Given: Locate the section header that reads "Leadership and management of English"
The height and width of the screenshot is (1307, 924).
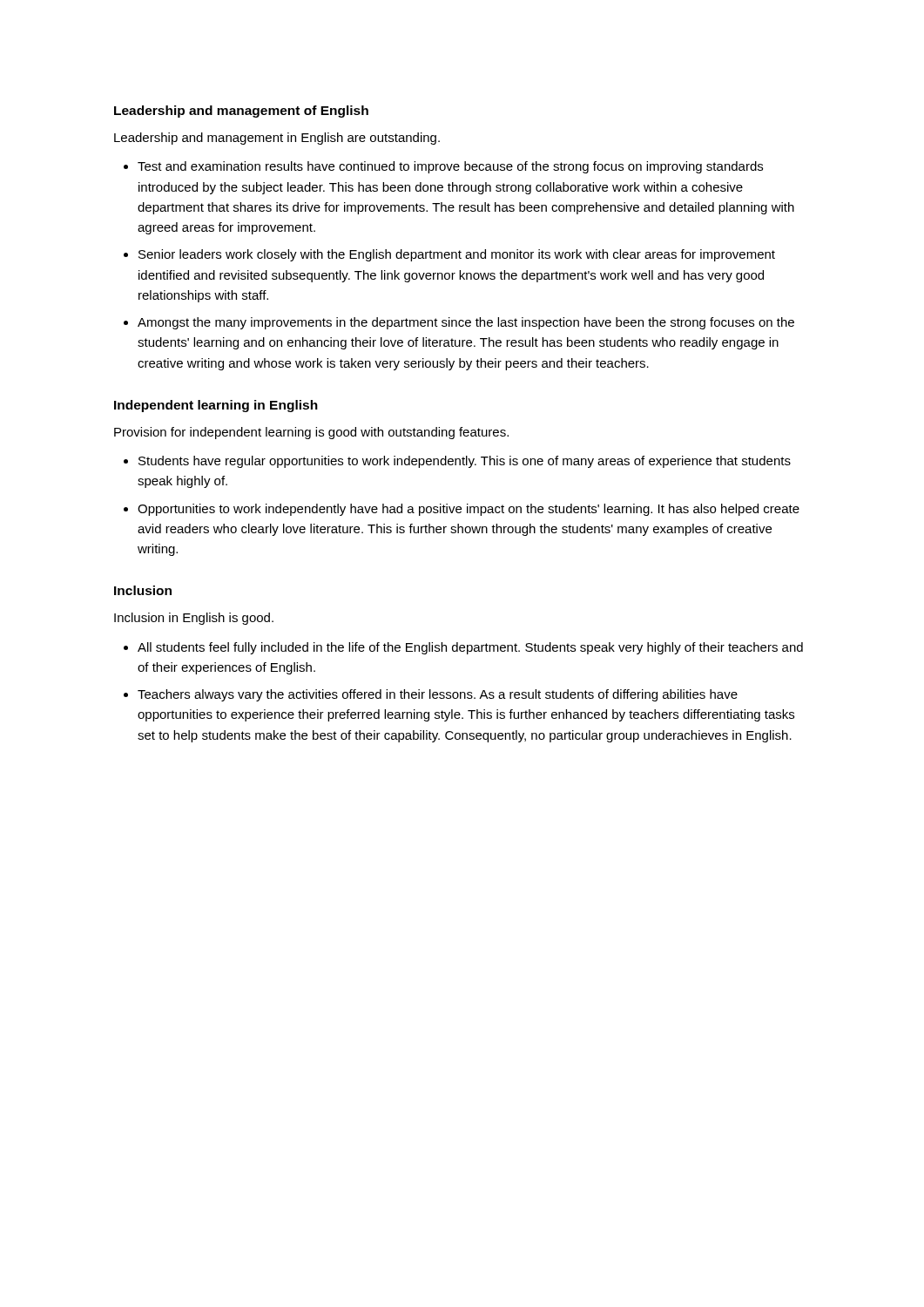Looking at the screenshot, I should pyautogui.click(x=241, y=110).
